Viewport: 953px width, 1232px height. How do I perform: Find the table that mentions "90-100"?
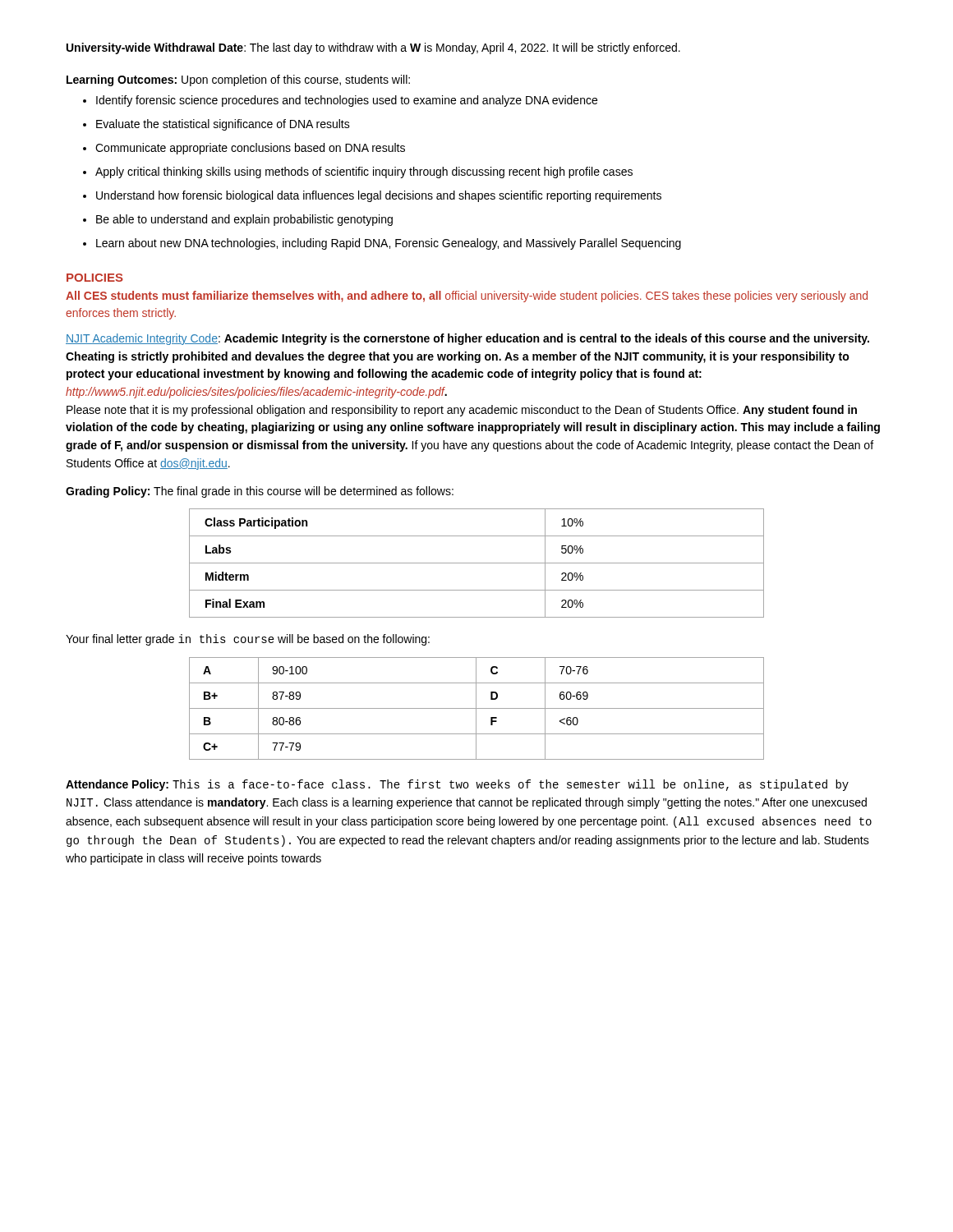(x=476, y=708)
